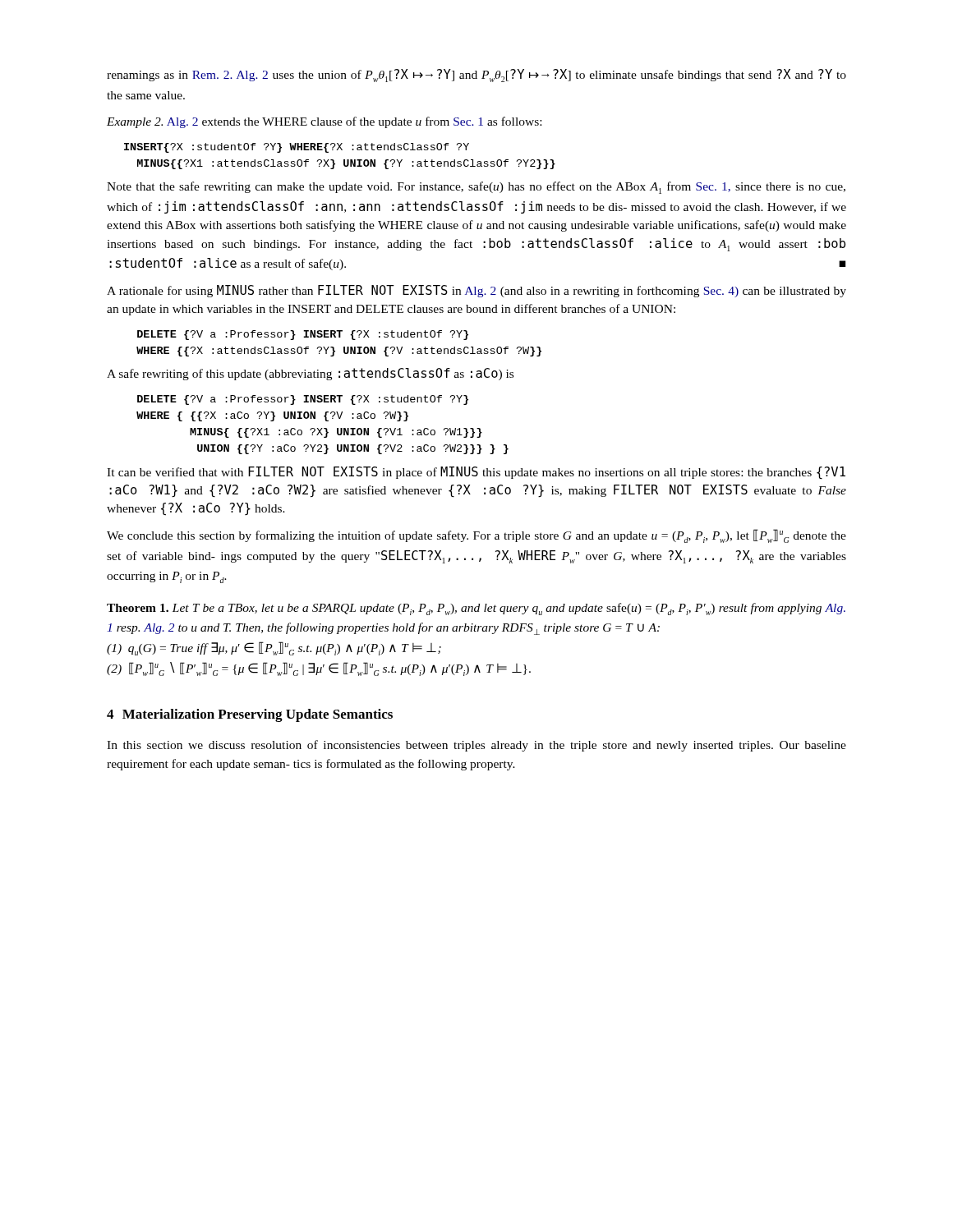
Task: Select the text block that says "INSERT{?X :studentOf ?Y} WHERE{?X :attendsClassOf"
Action: coord(485,156)
